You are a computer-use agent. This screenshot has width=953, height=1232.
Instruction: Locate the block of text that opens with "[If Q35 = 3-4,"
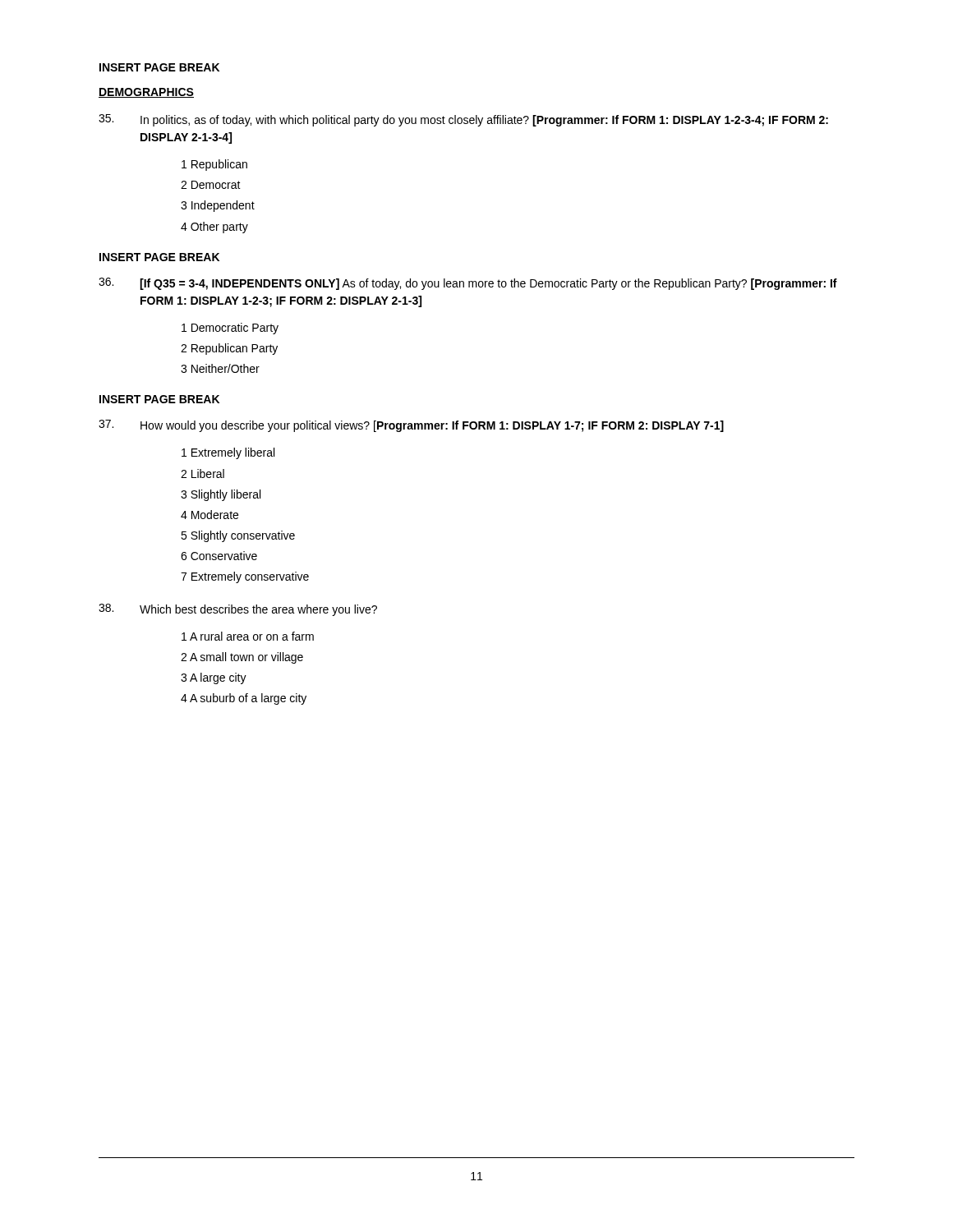point(476,292)
